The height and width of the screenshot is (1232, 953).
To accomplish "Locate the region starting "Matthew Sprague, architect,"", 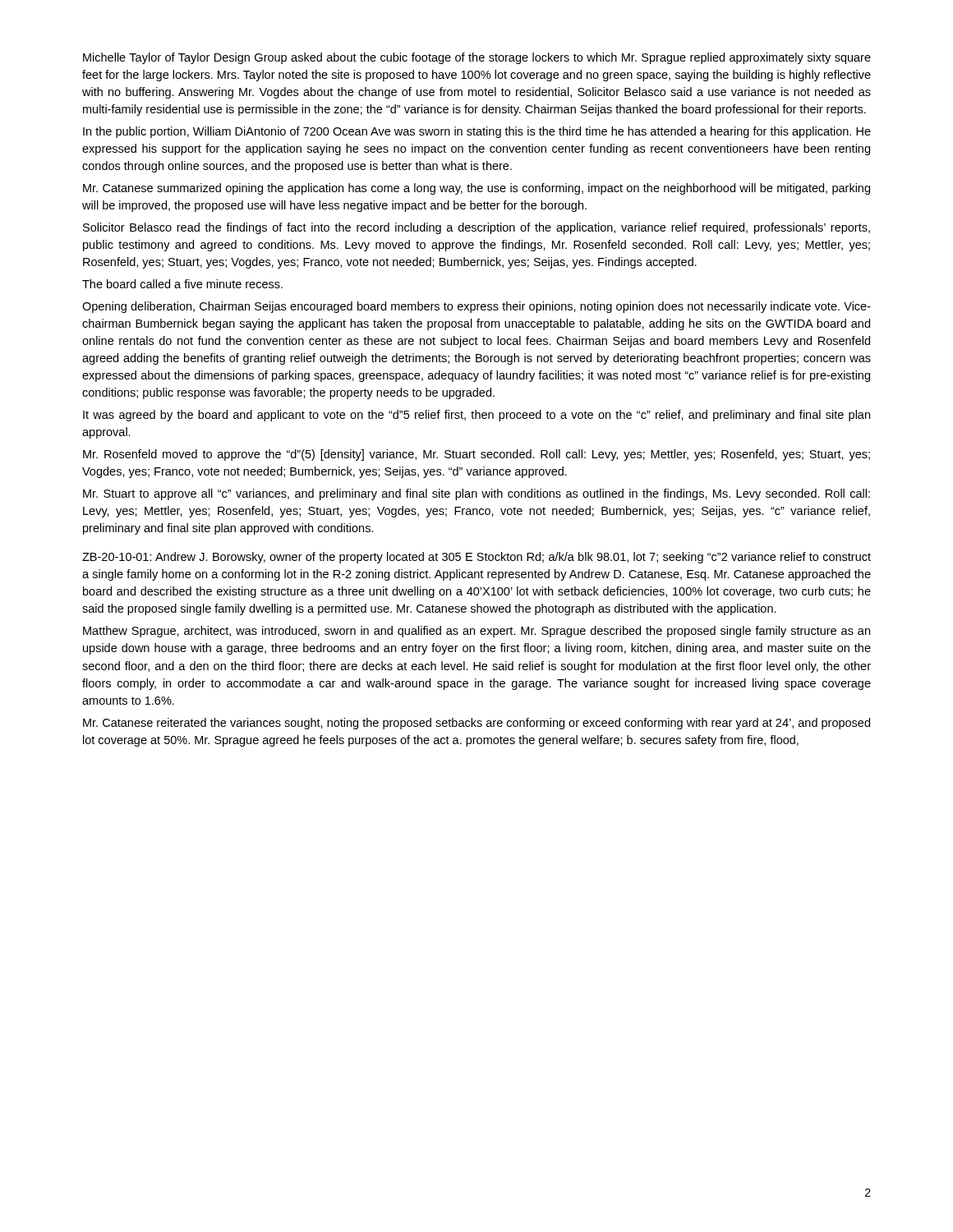I will click(x=476, y=666).
